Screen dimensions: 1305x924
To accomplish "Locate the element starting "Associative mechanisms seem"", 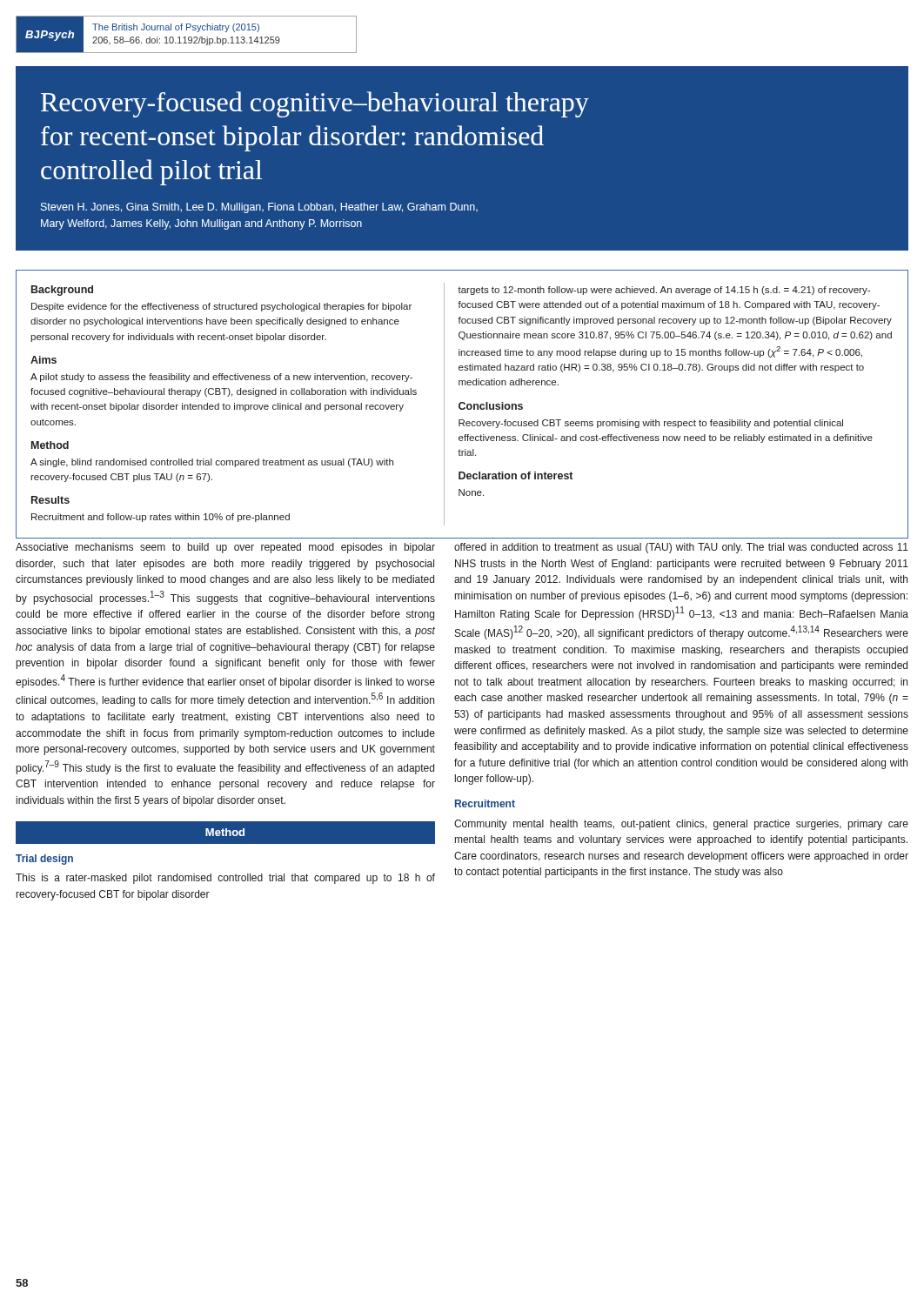I will click(225, 721).
